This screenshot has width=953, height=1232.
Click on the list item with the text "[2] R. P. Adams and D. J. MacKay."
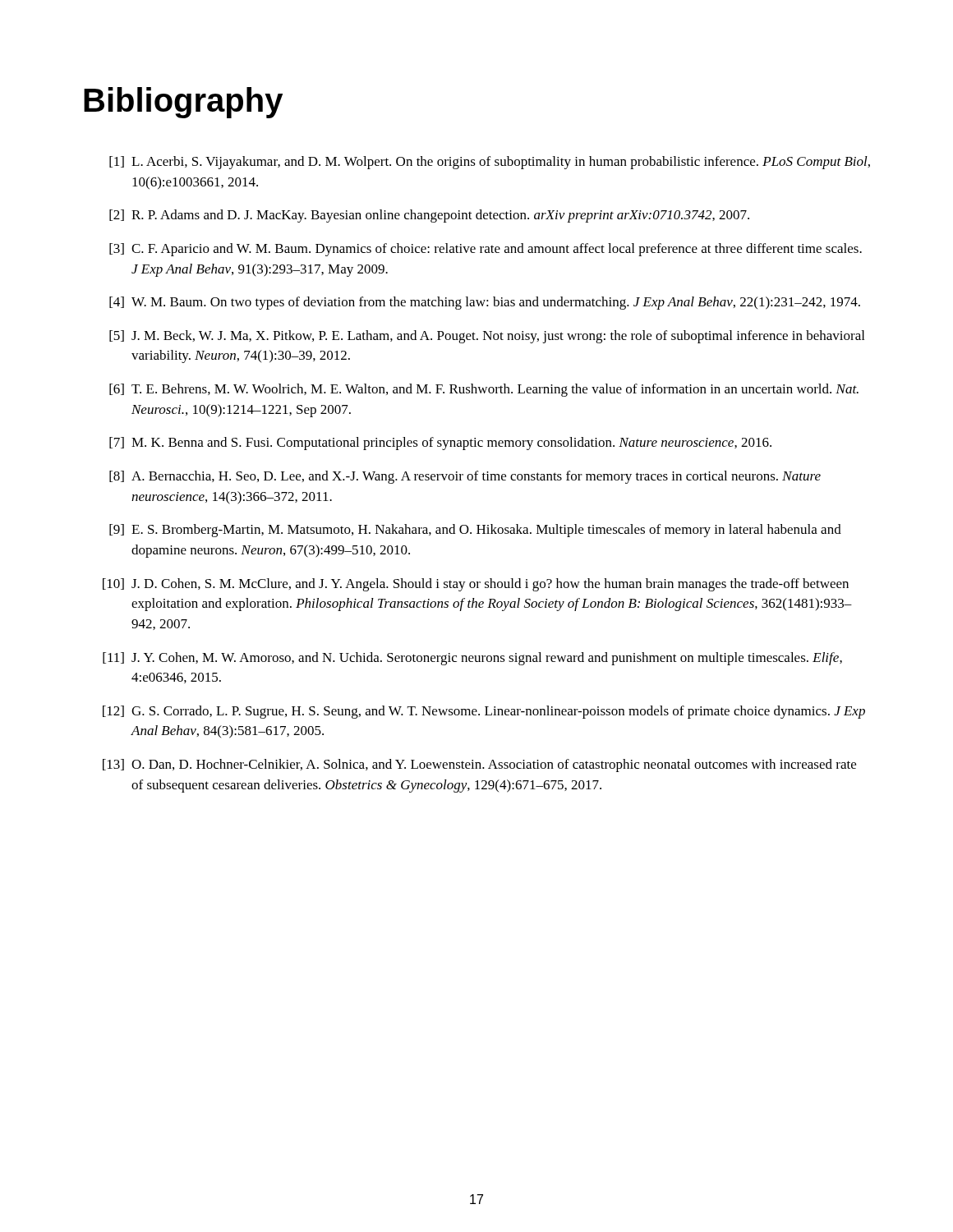pos(476,216)
